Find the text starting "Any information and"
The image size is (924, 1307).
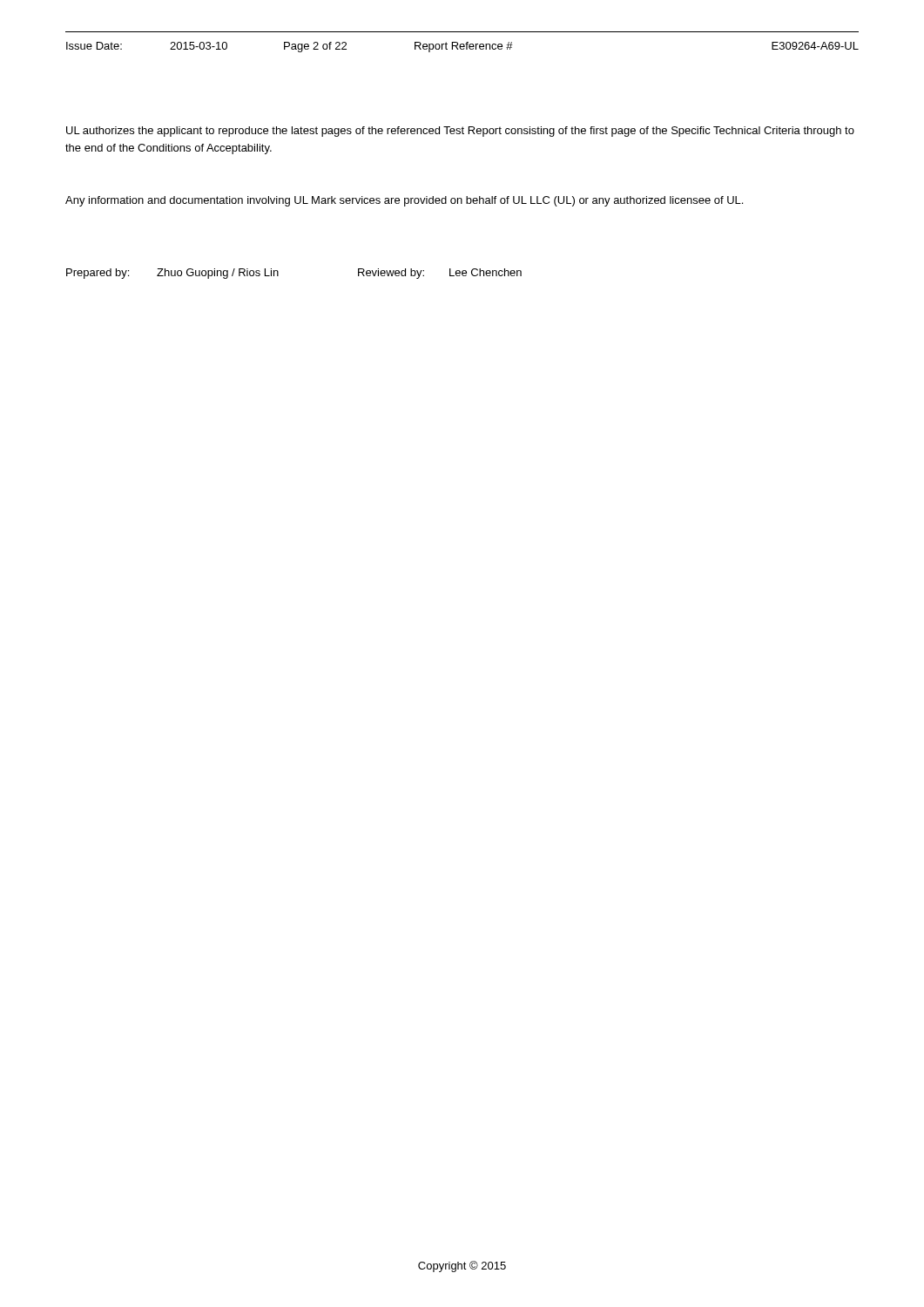(x=405, y=200)
